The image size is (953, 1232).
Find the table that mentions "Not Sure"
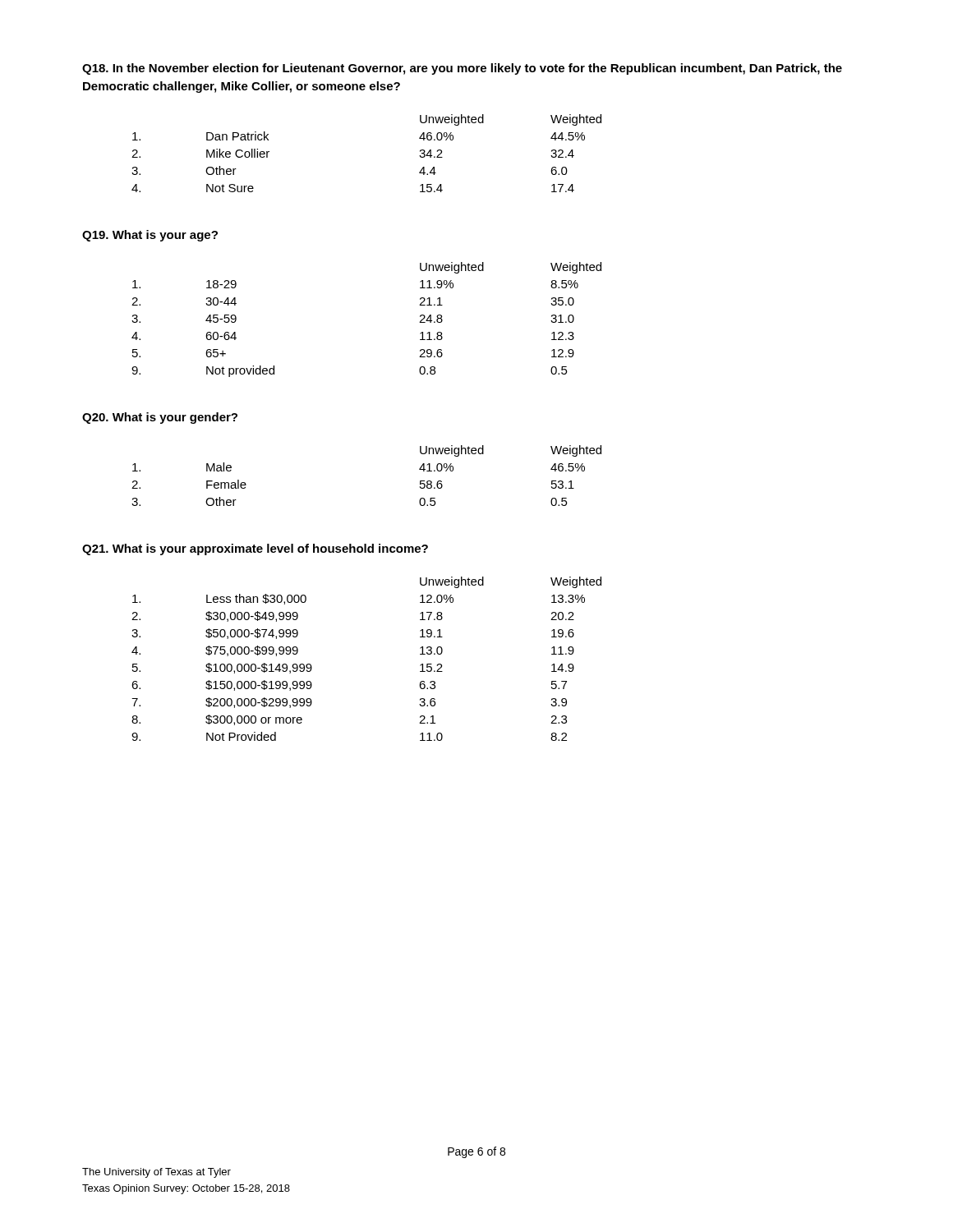pyautogui.click(x=476, y=153)
